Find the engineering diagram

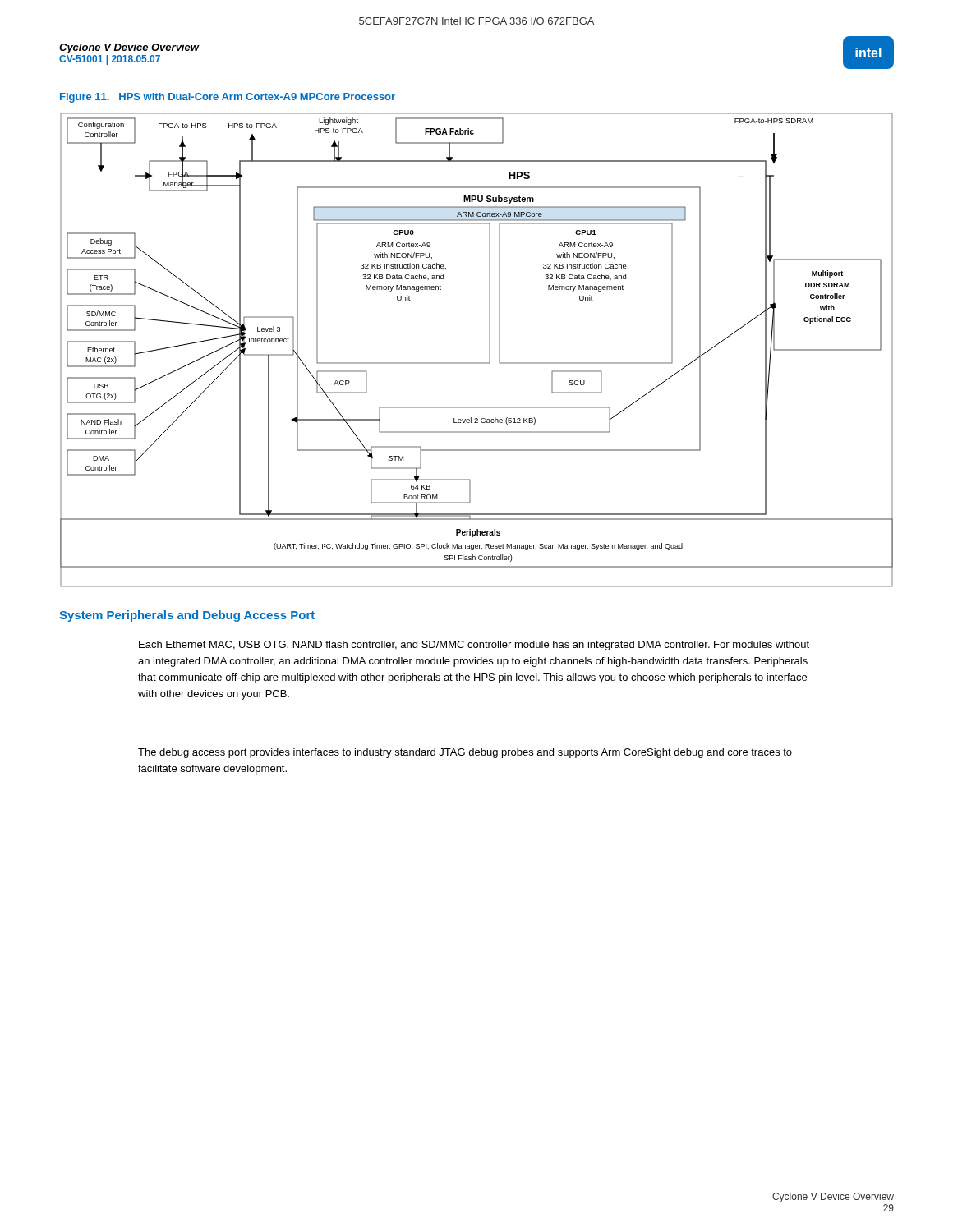[476, 350]
